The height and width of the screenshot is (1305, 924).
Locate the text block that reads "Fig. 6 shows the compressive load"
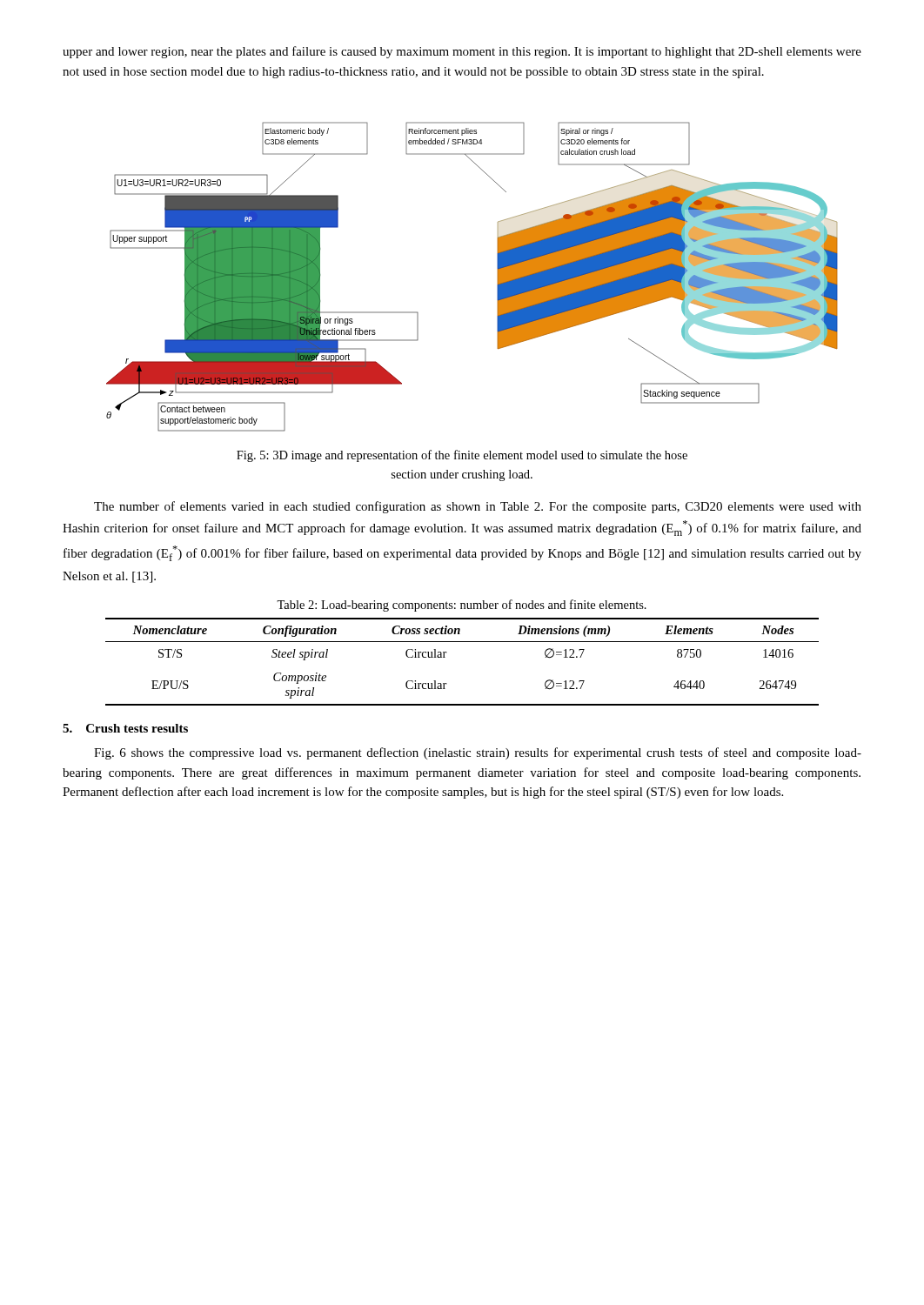coord(462,772)
